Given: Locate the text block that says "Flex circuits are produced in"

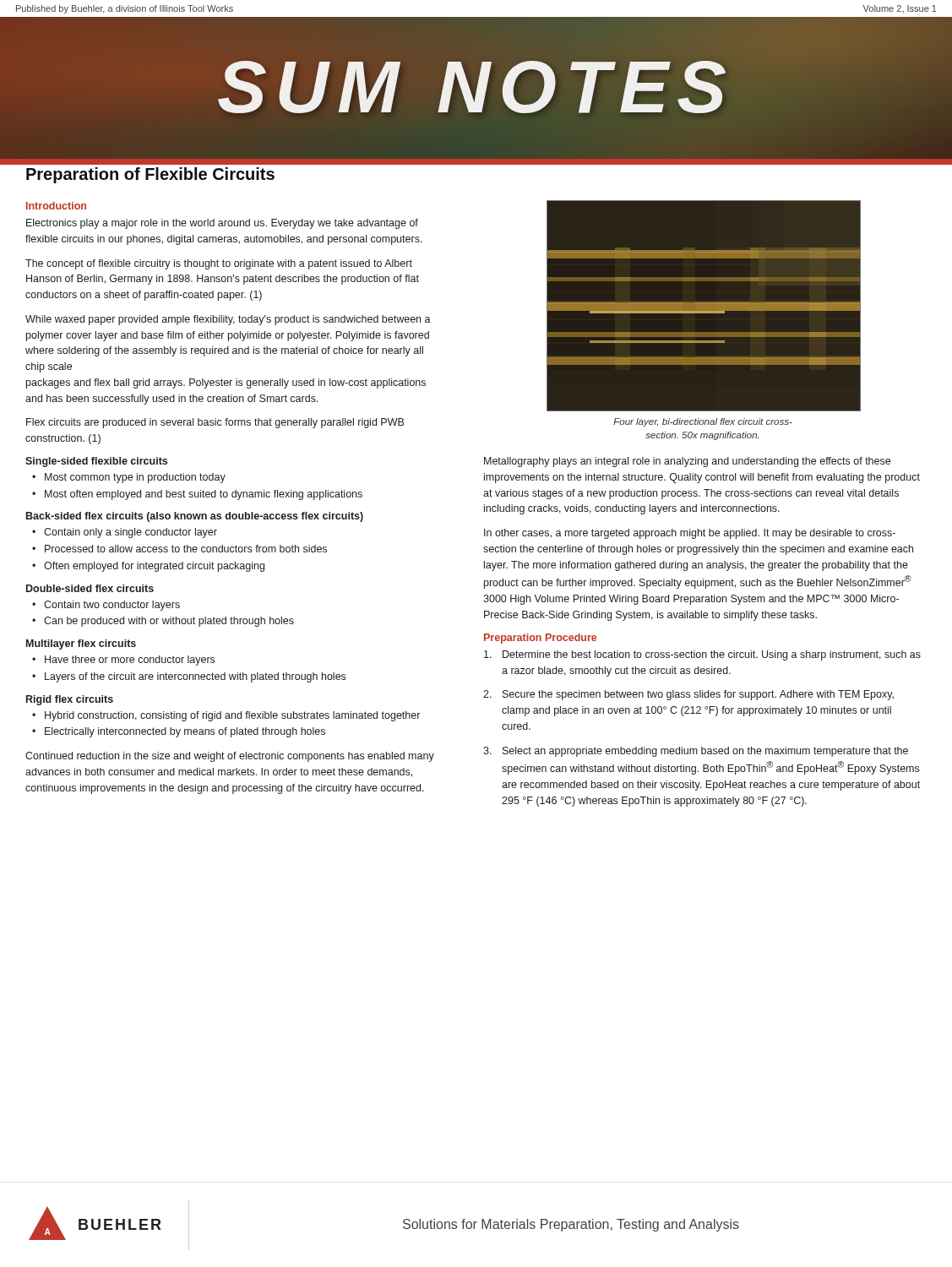Looking at the screenshot, I should coord(215,430).
